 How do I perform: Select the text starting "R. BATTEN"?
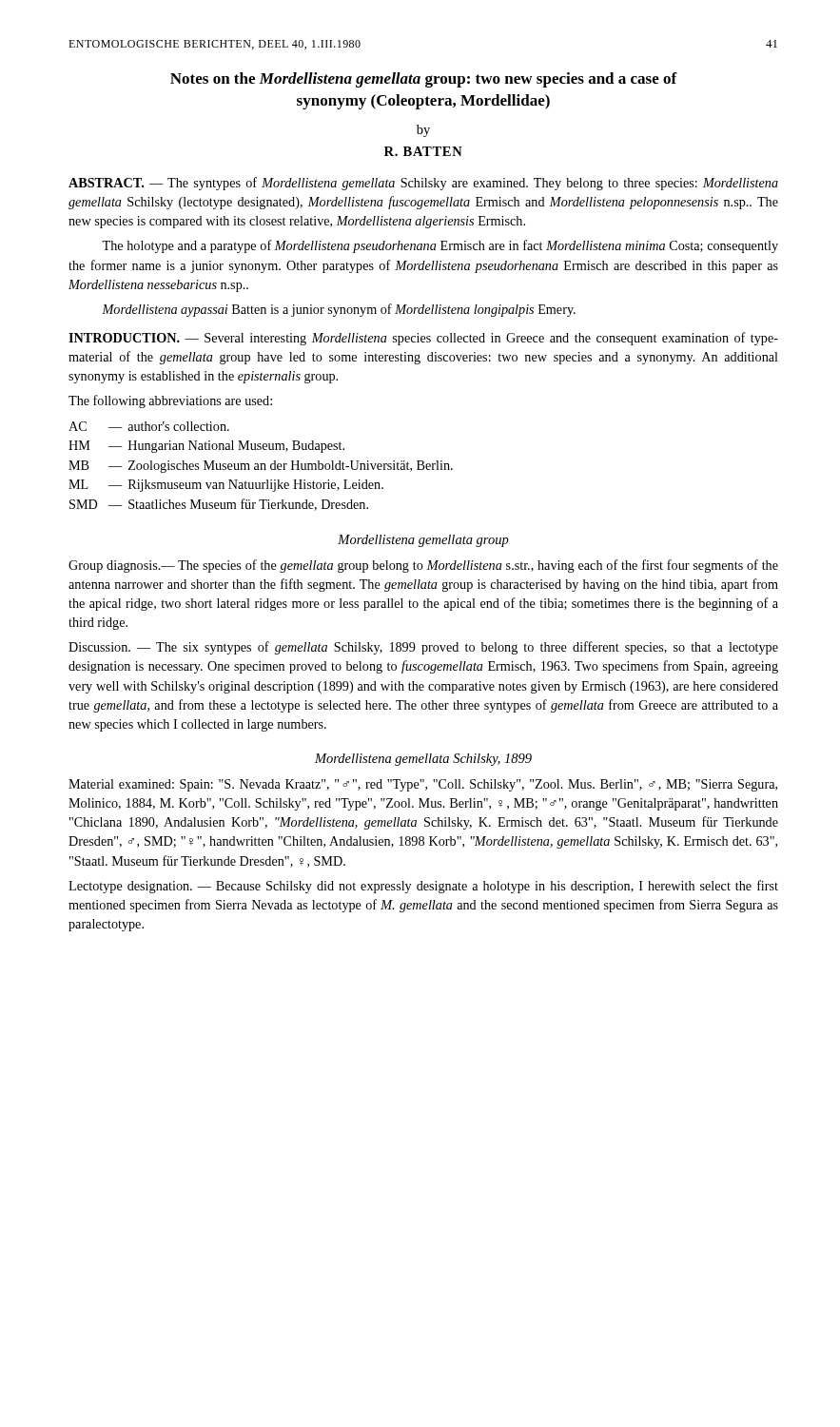click(x=423, y=151)
